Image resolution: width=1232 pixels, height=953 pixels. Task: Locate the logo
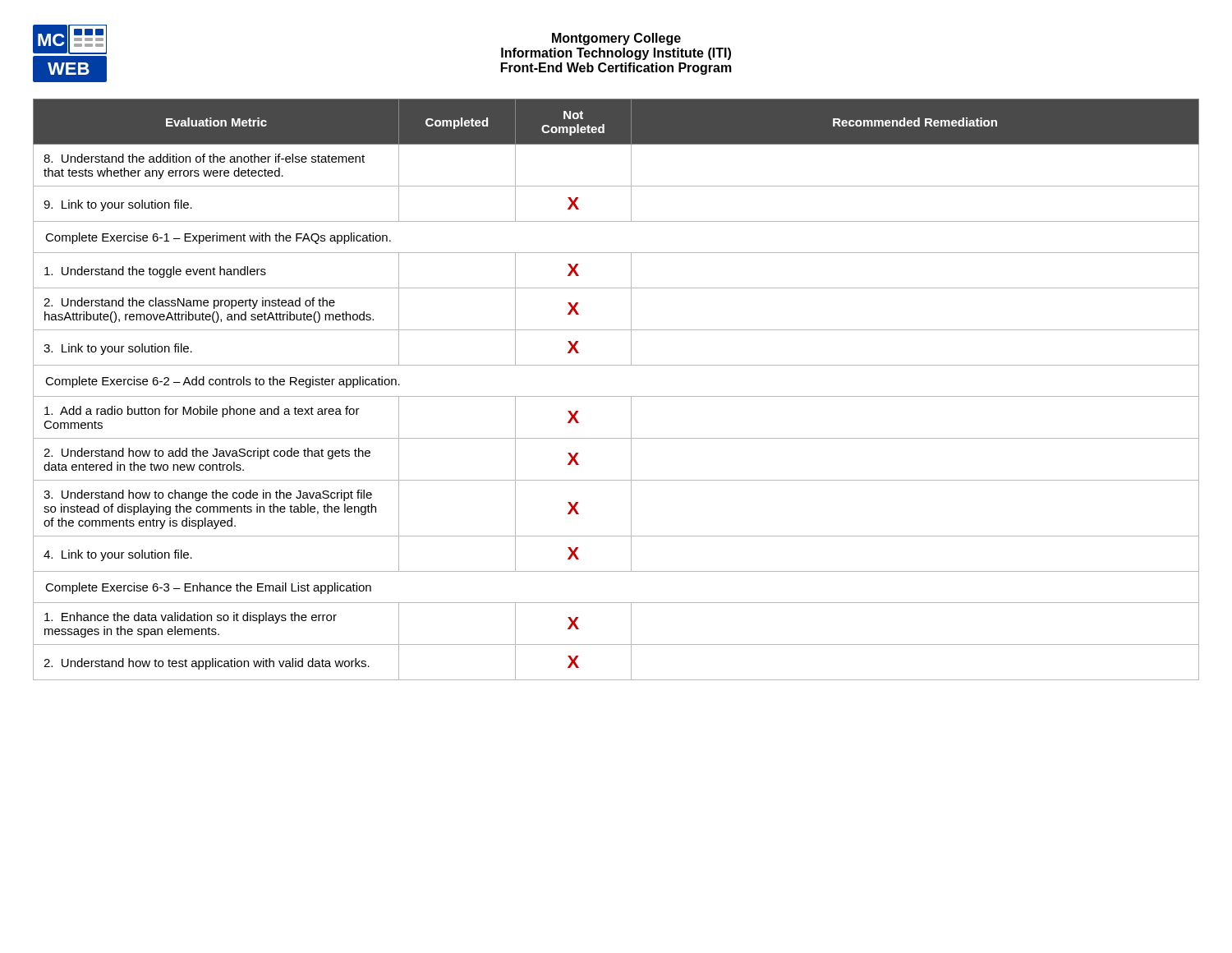click(70, 55)
